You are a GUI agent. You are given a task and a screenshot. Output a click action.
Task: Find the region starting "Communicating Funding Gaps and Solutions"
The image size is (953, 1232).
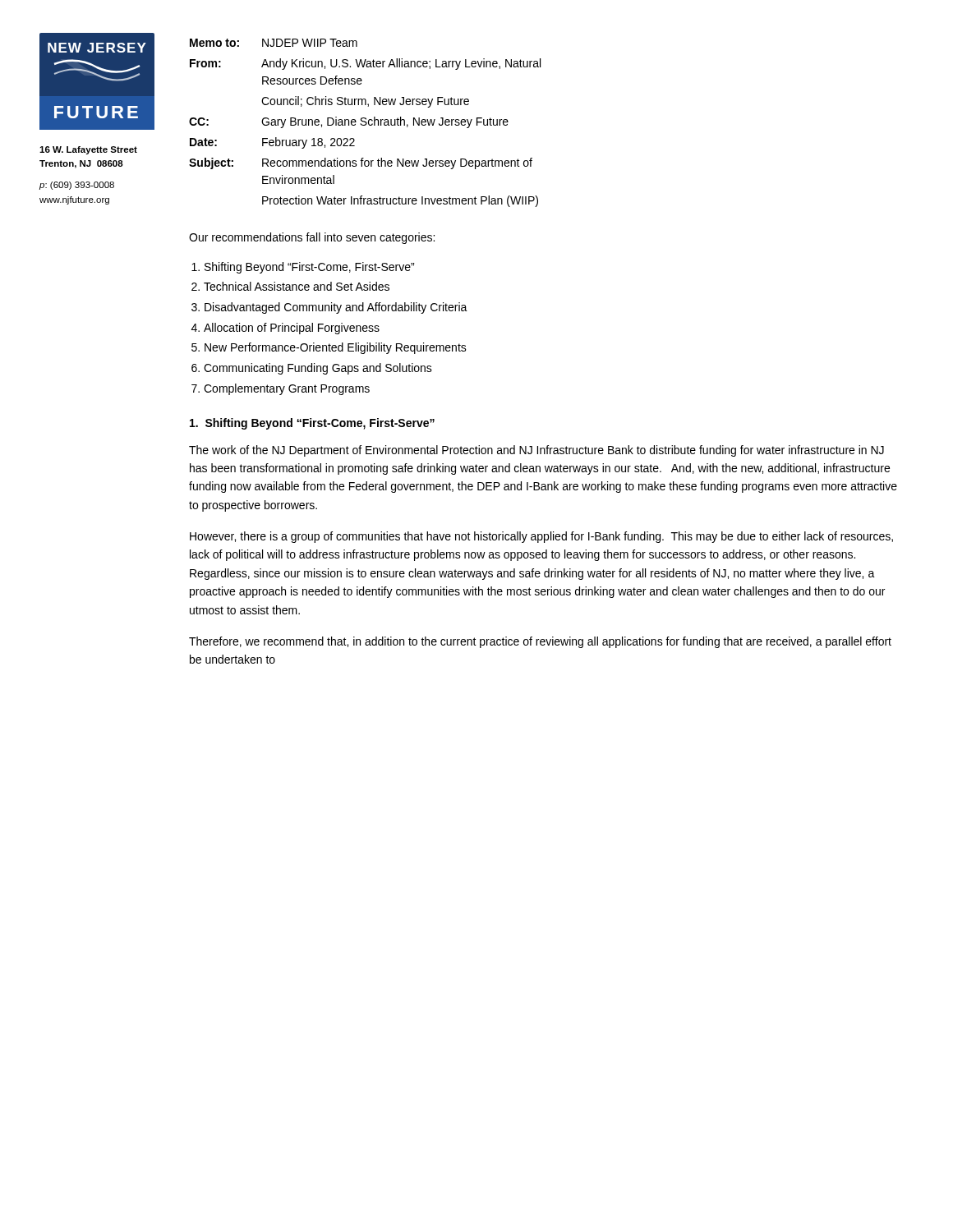pos(318,369)
